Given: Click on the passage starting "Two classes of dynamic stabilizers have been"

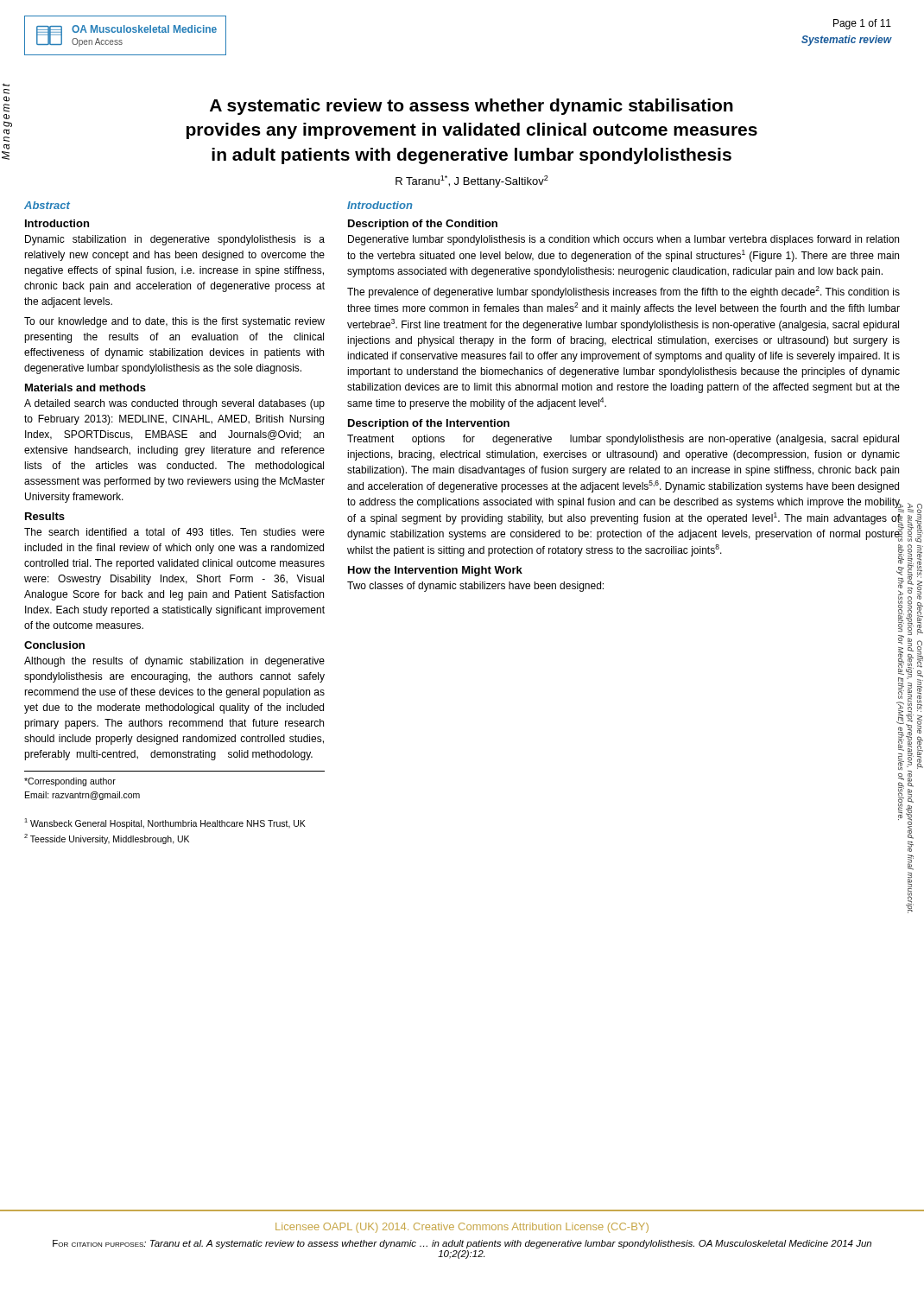Looking at the screenshot, I should (476, 586).
